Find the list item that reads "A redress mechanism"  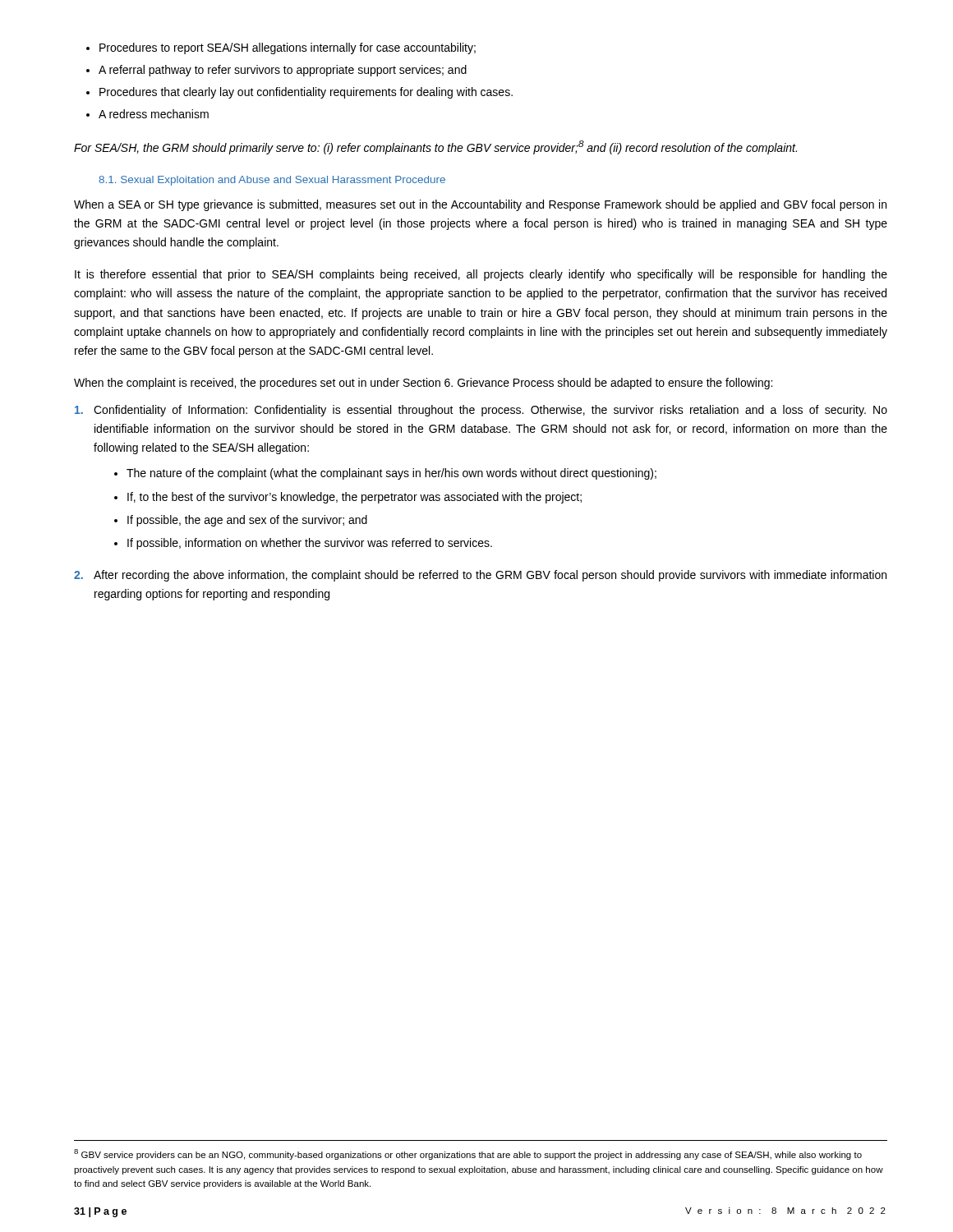coord(154,114)
